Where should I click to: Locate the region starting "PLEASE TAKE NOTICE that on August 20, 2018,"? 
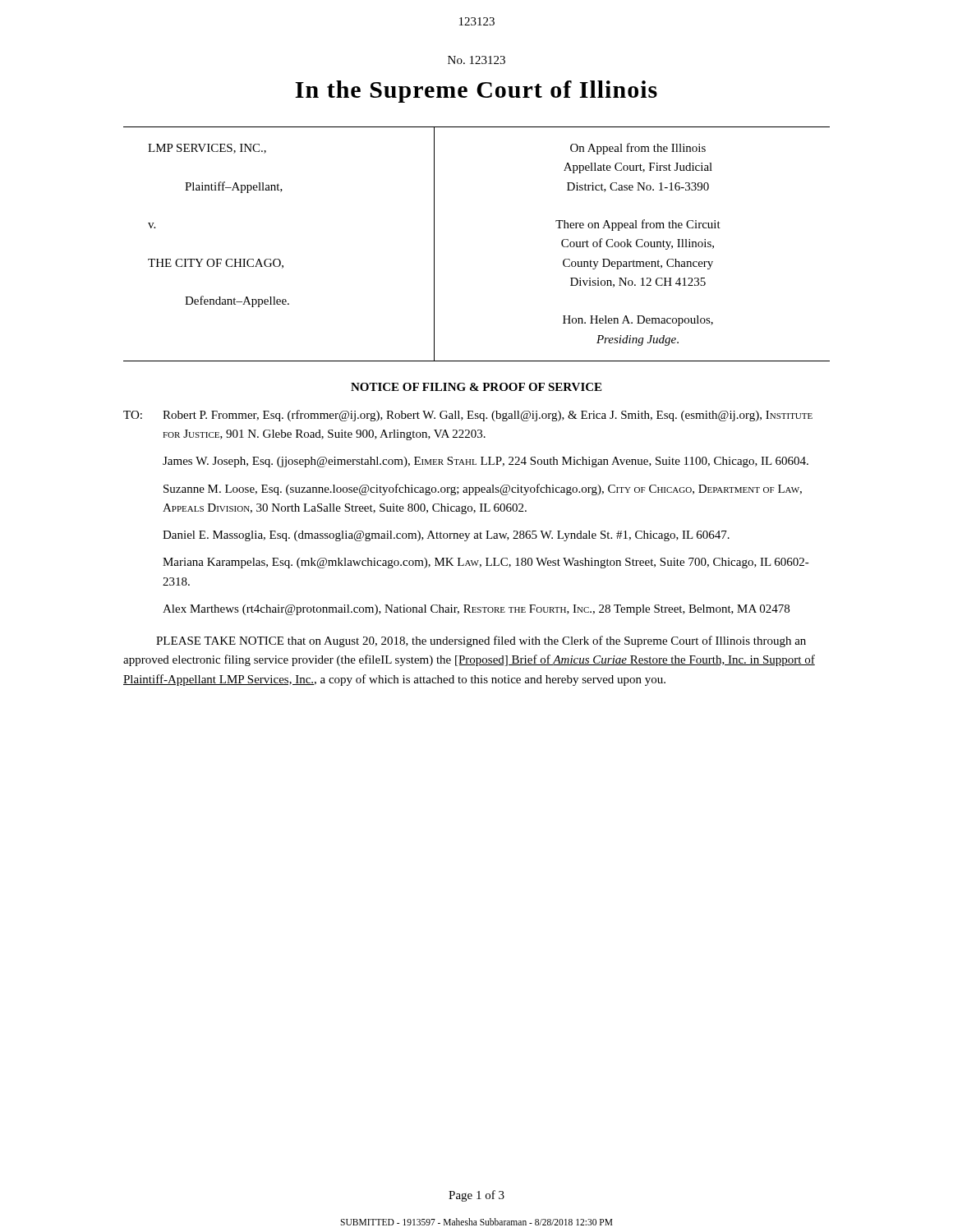click(469, 660)
